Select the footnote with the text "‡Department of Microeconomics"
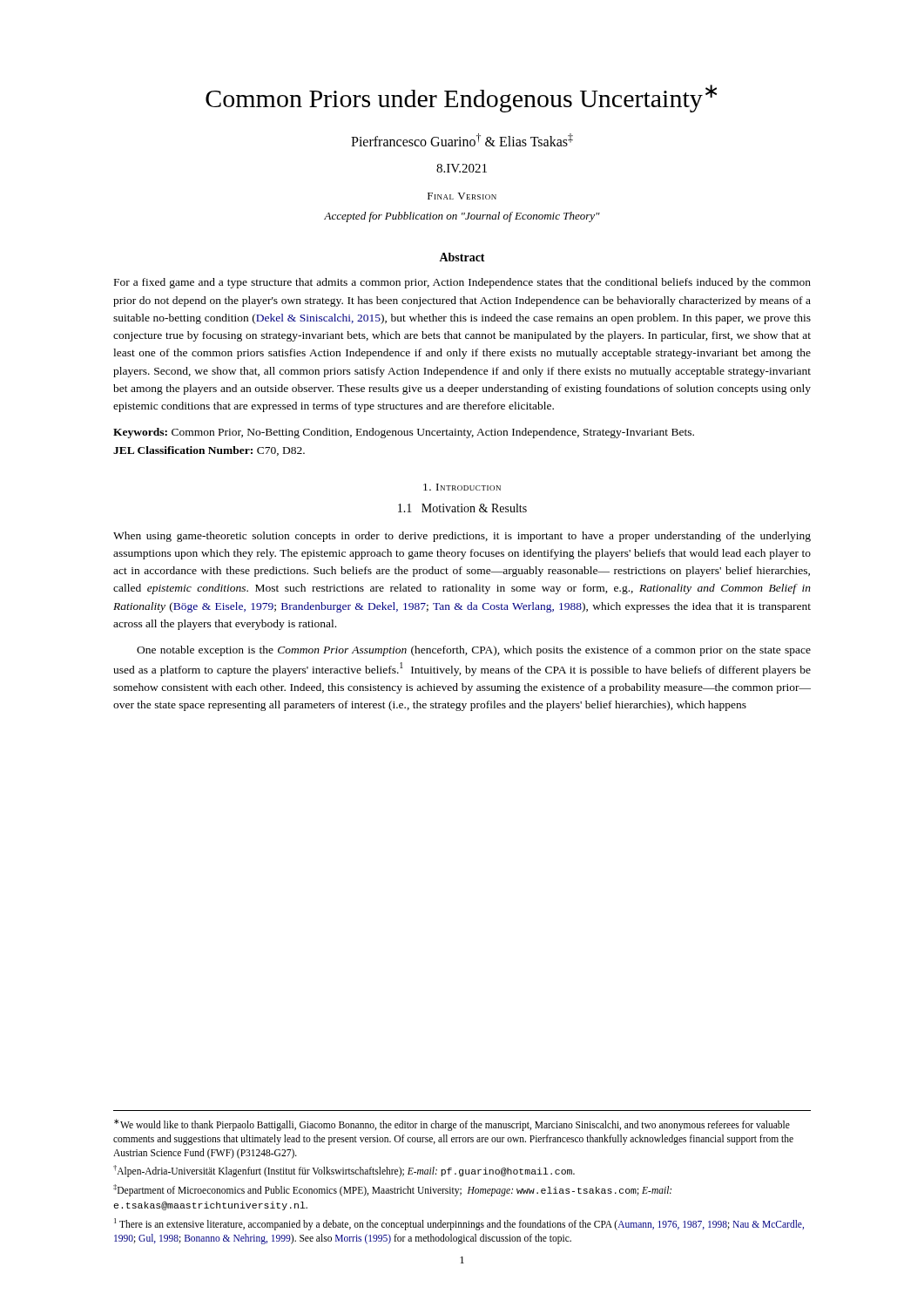 tap(393, 1197)
